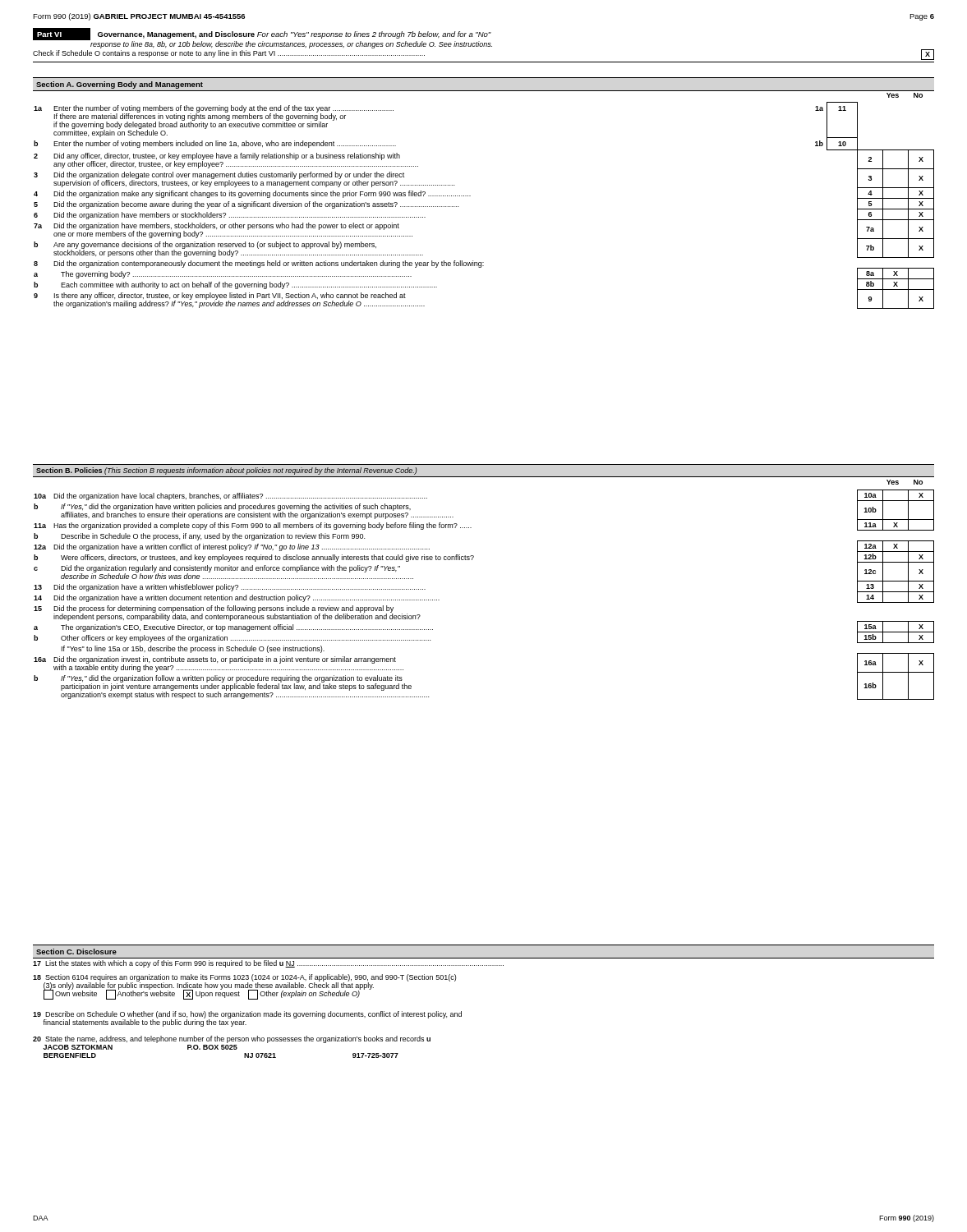Viewport: 967px width, 1232px height.
Task: Navigate to the passage starting "Section B. Policies (This"
Action: click(227, 471)
